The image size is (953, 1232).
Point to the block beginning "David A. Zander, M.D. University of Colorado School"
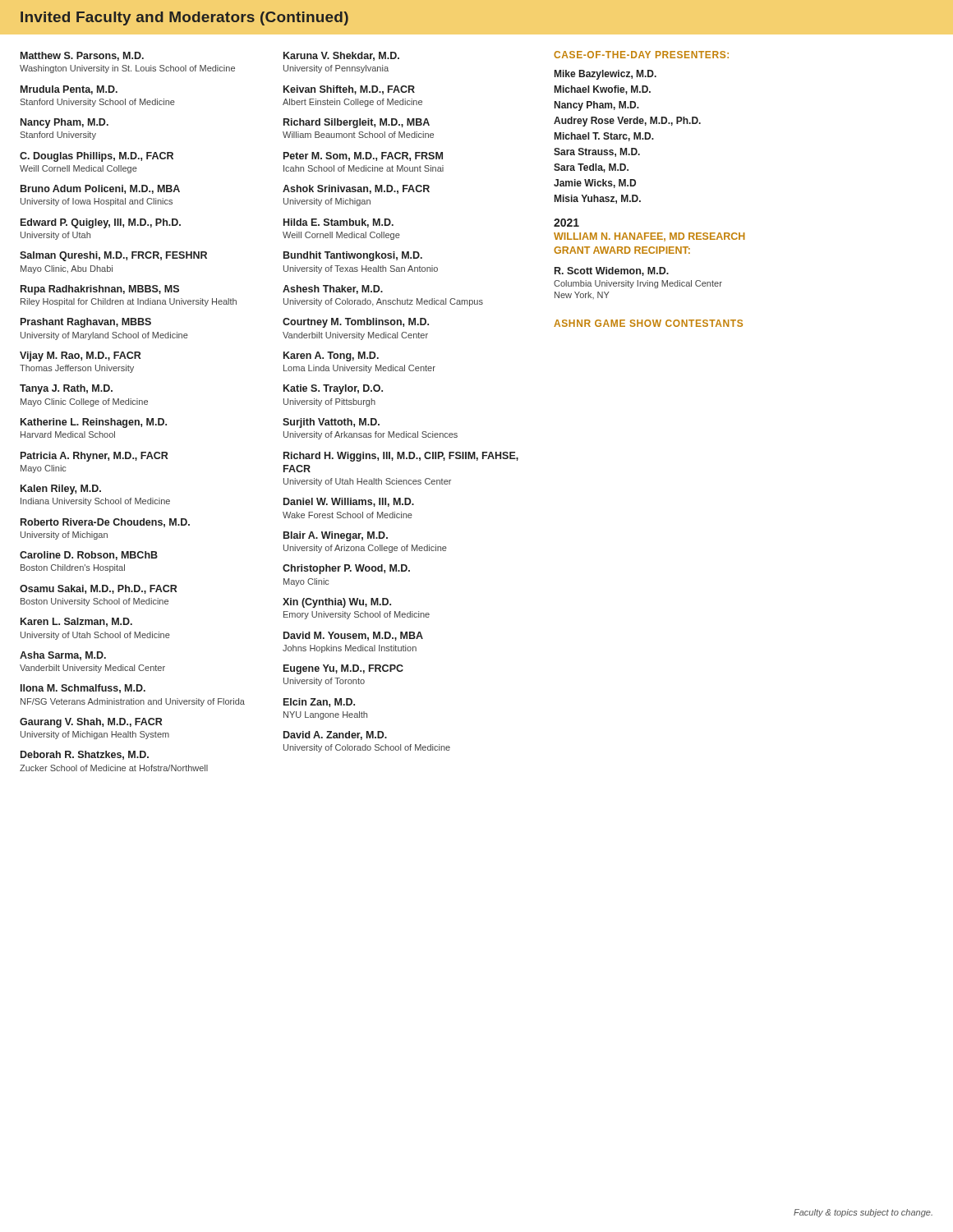coord(410,741)
